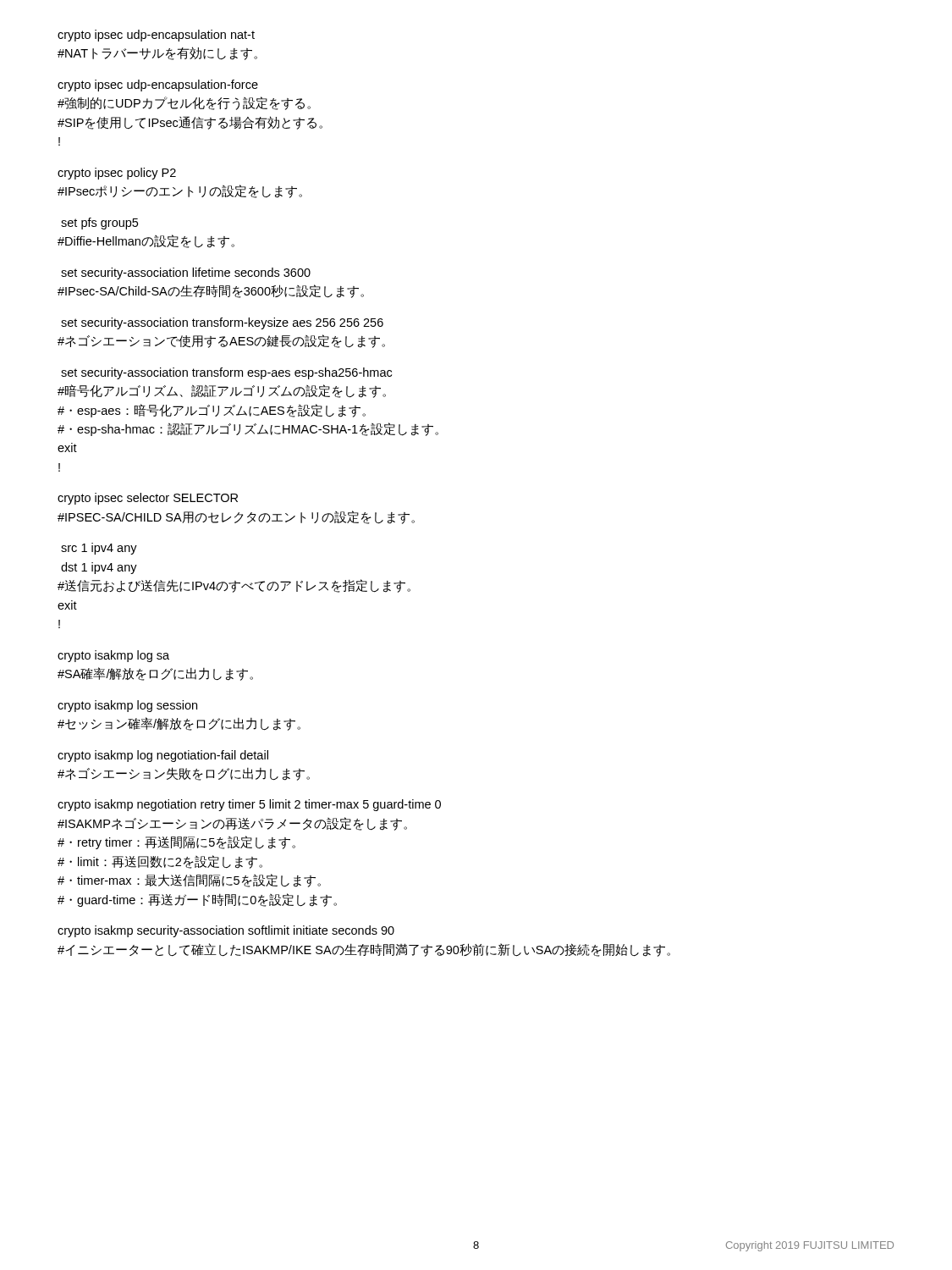Select the region starting "crypto isakmp log sa"
Viewport: 952px width, 1270px height.
point(160,665)
